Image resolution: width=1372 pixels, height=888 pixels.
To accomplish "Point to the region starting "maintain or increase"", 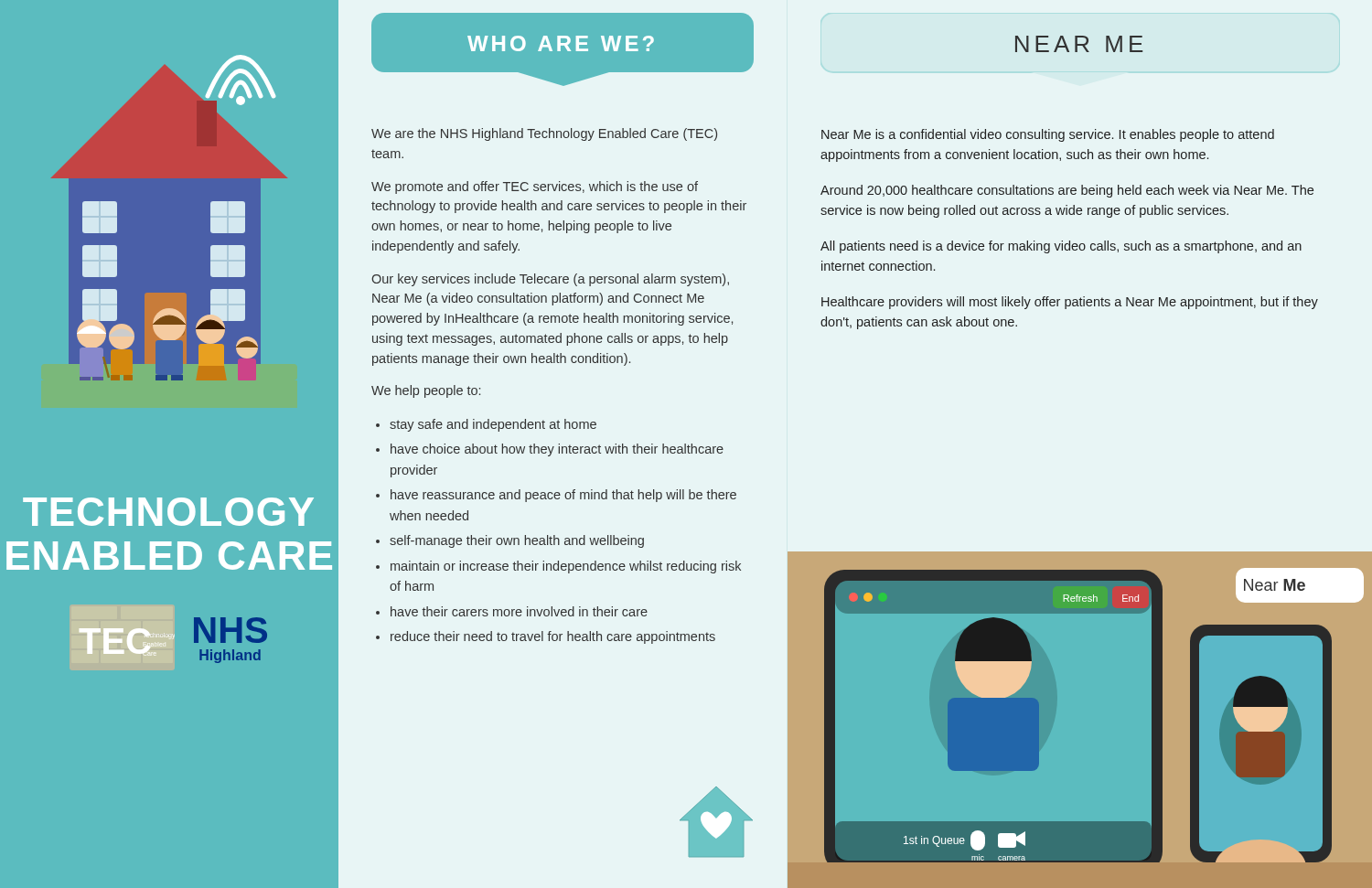I will pyautogui.click(x=565, y=576).
